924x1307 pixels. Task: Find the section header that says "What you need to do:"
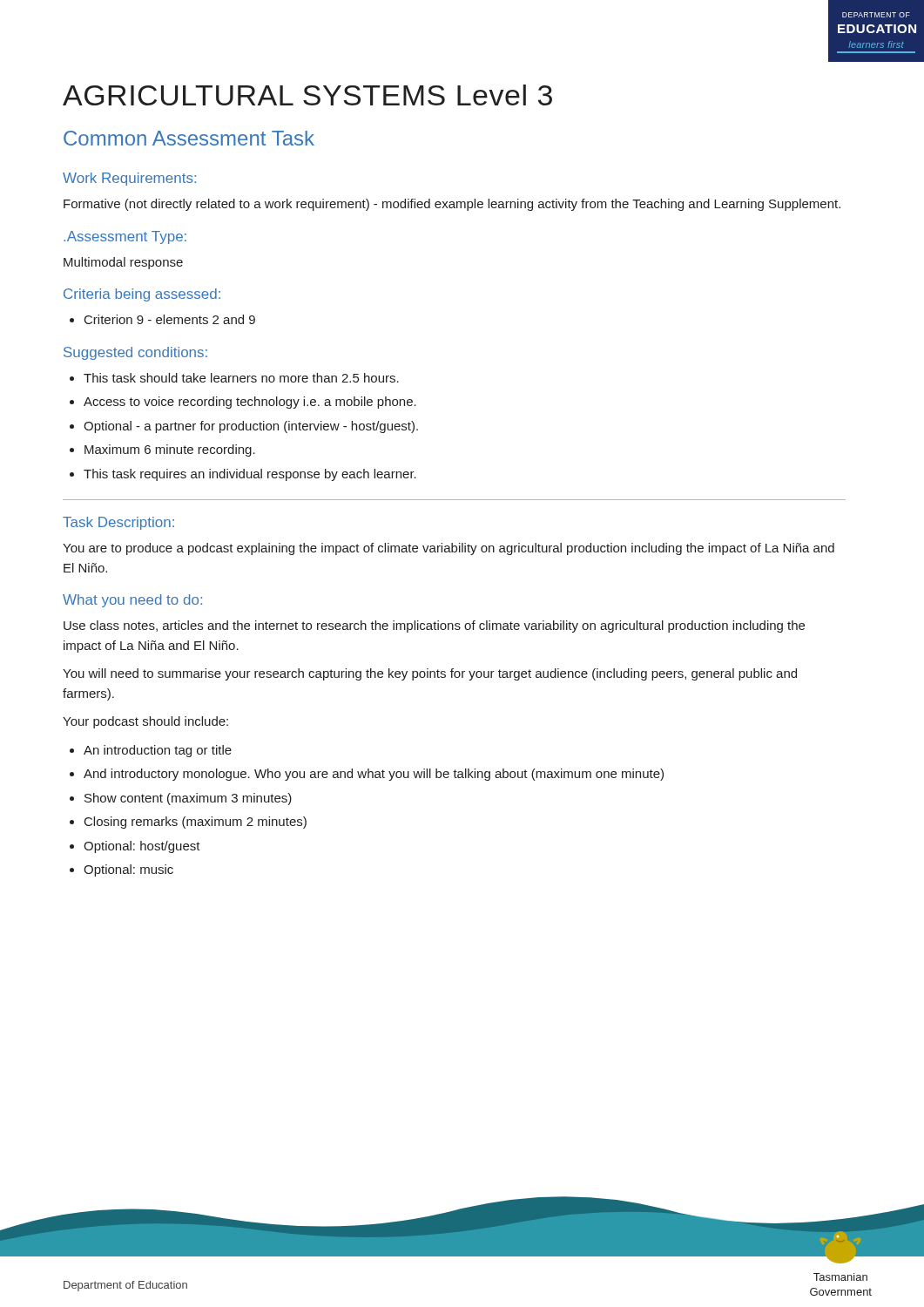point(133,600)
